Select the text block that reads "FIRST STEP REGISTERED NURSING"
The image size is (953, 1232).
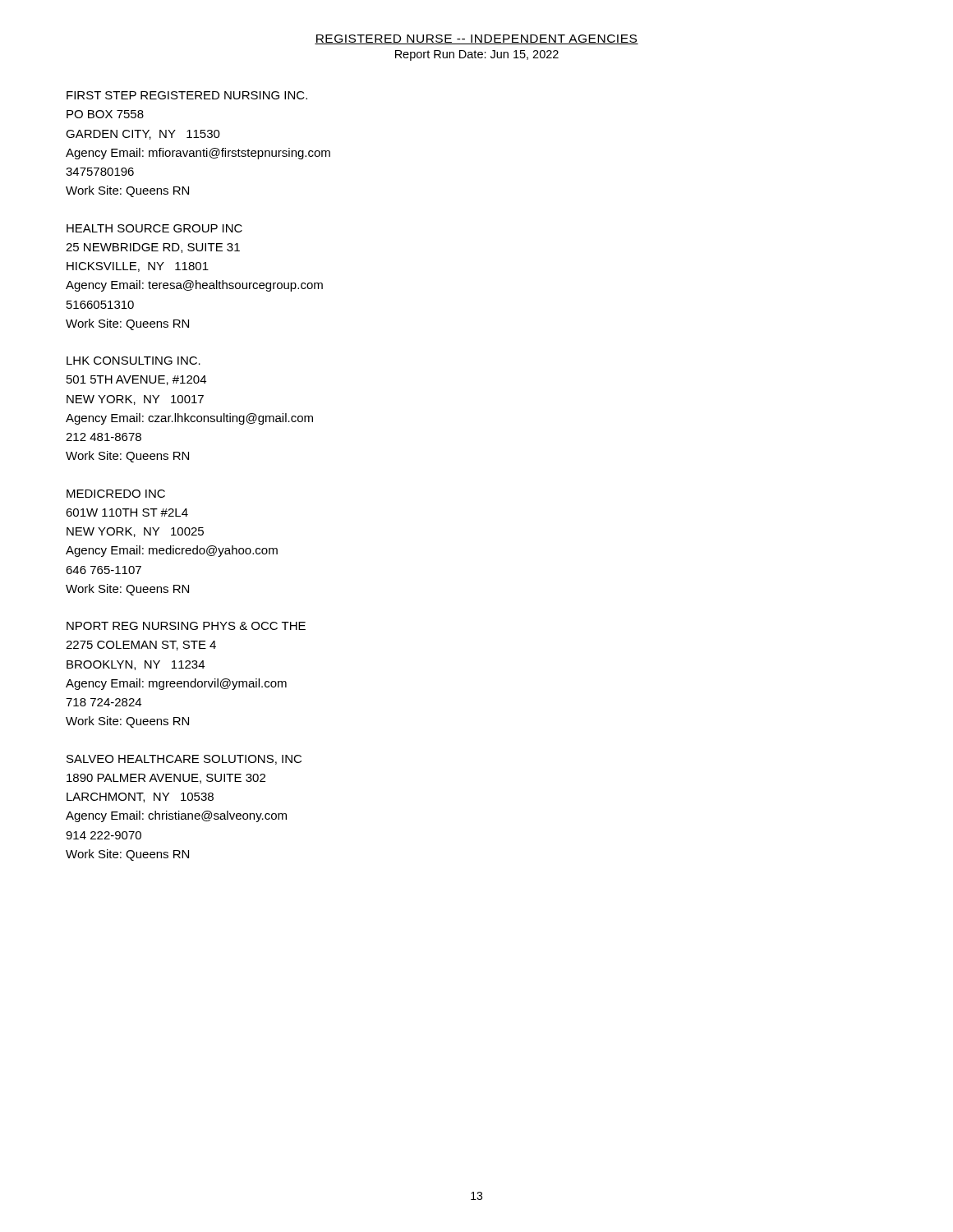pos(187,95)
